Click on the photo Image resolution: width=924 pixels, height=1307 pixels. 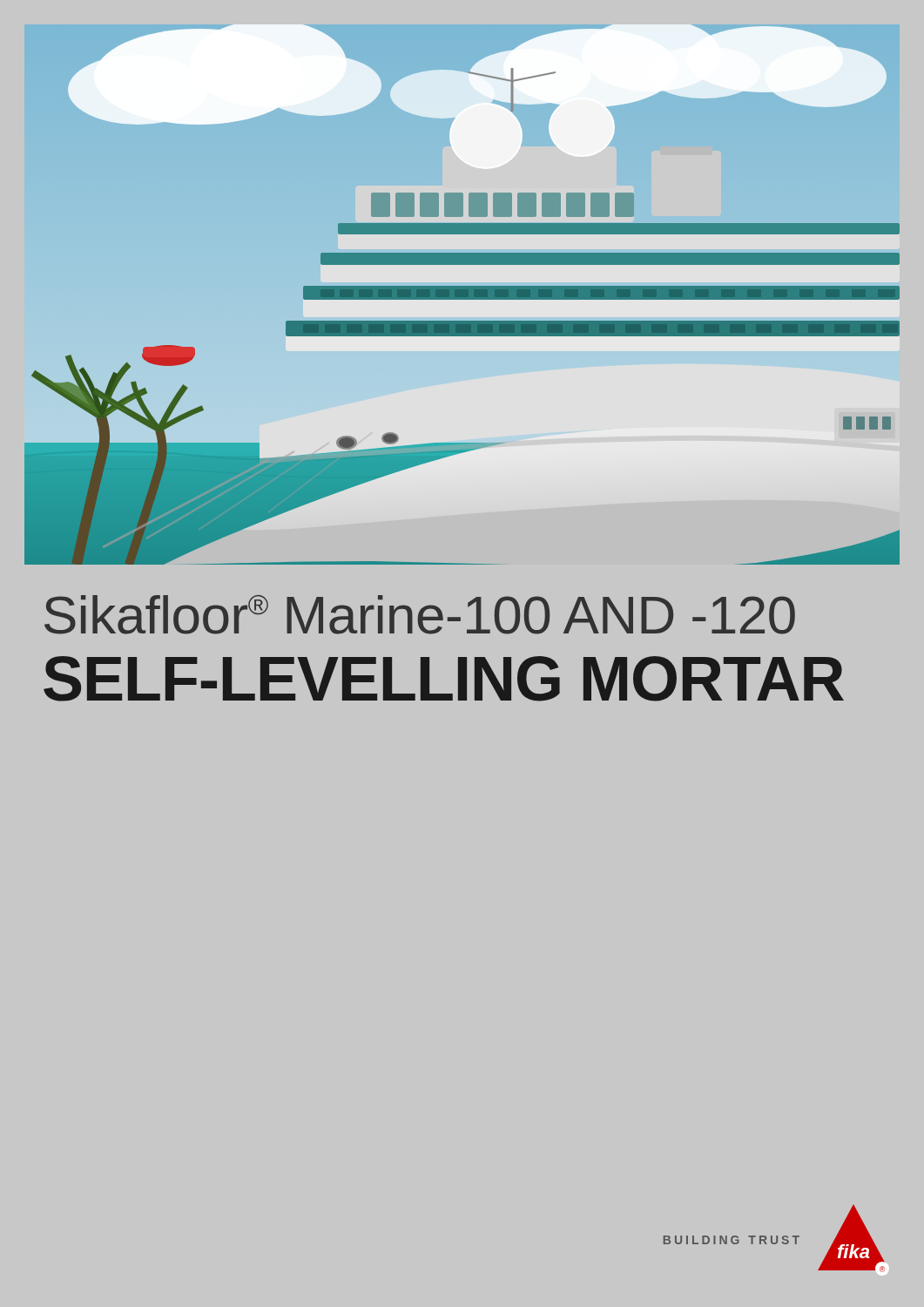pyautogui.click(x=462, y=295)
